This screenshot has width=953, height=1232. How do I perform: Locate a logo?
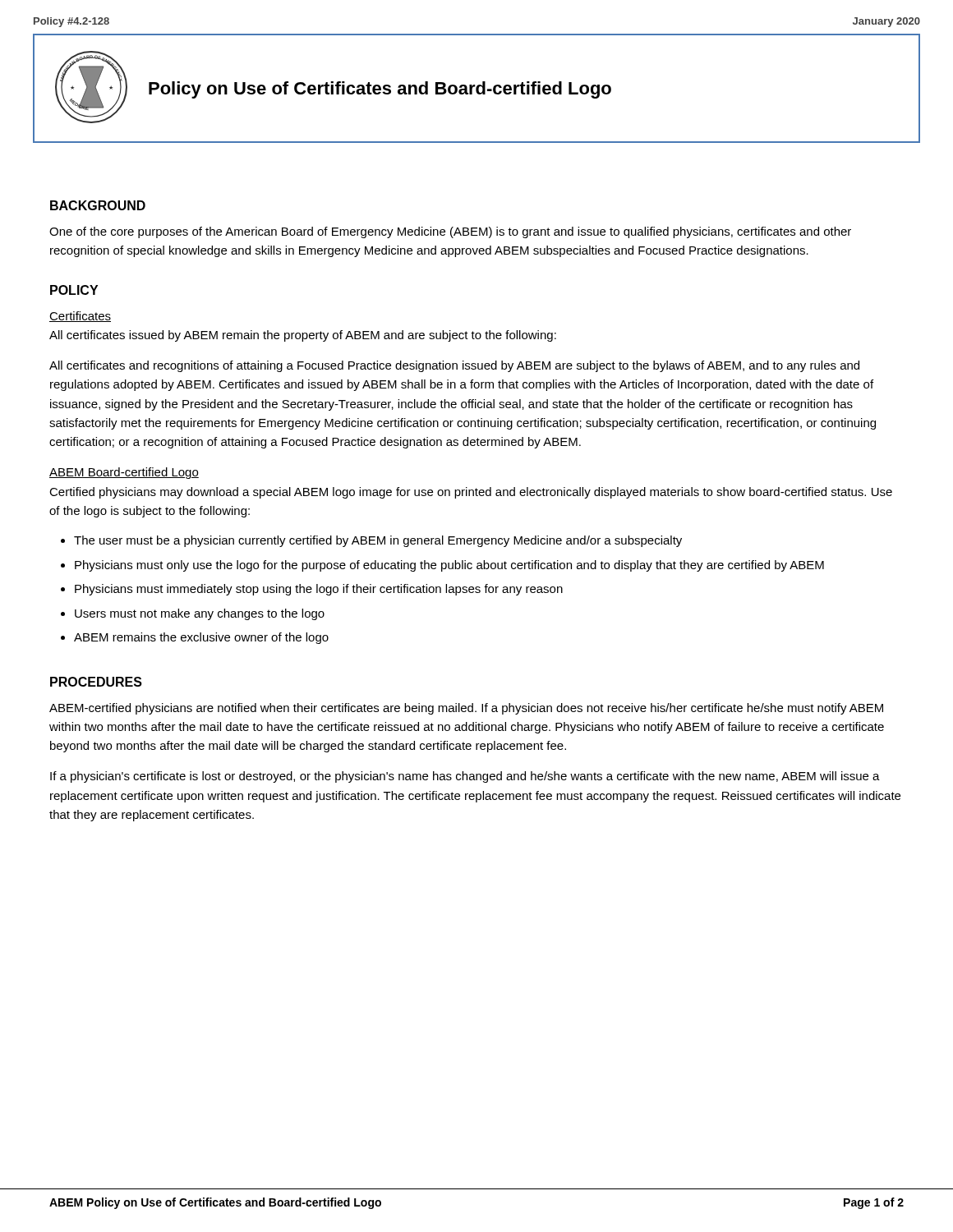click(x=91, y=88)
